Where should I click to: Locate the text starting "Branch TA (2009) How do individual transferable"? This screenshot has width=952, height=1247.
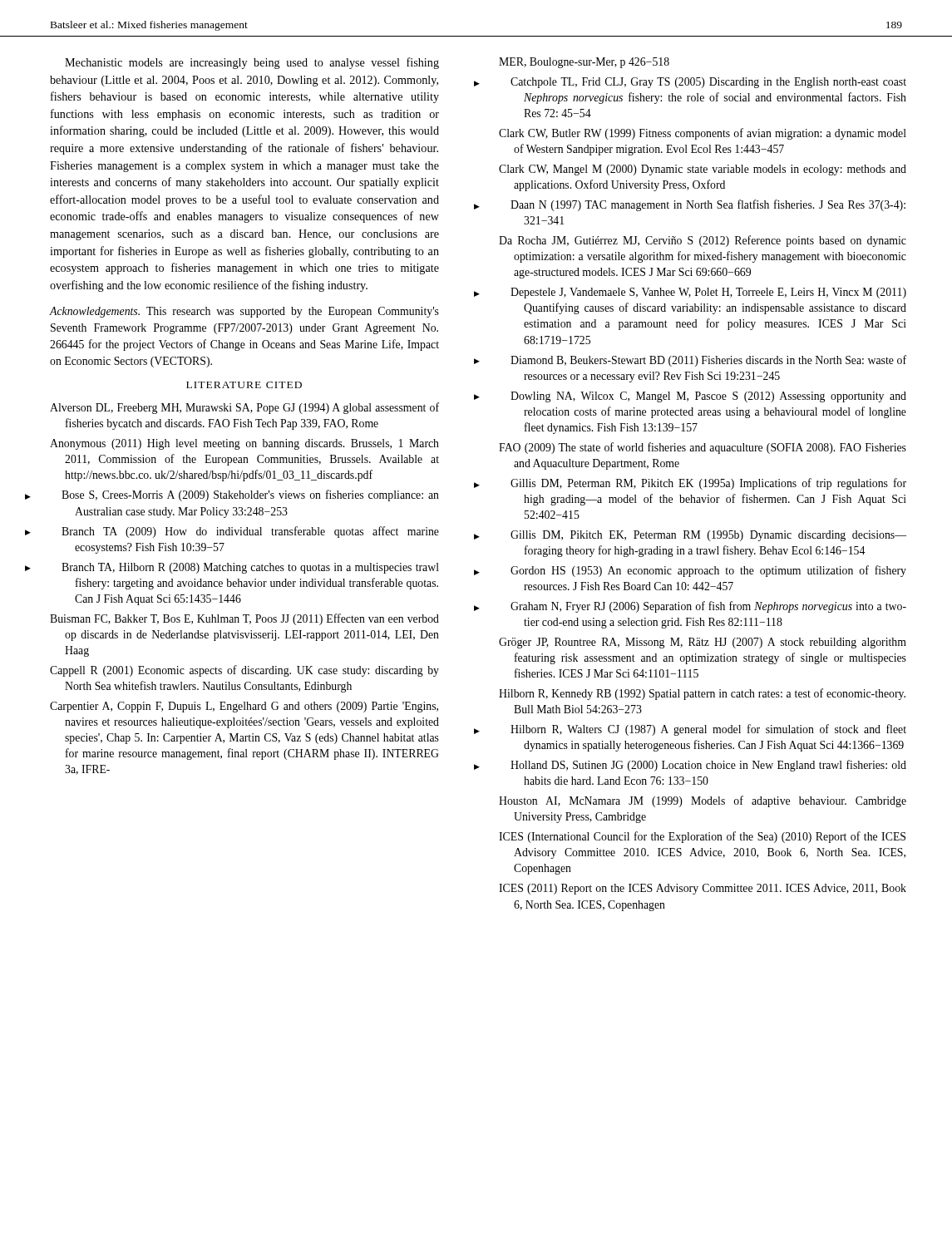click(244, 539)
